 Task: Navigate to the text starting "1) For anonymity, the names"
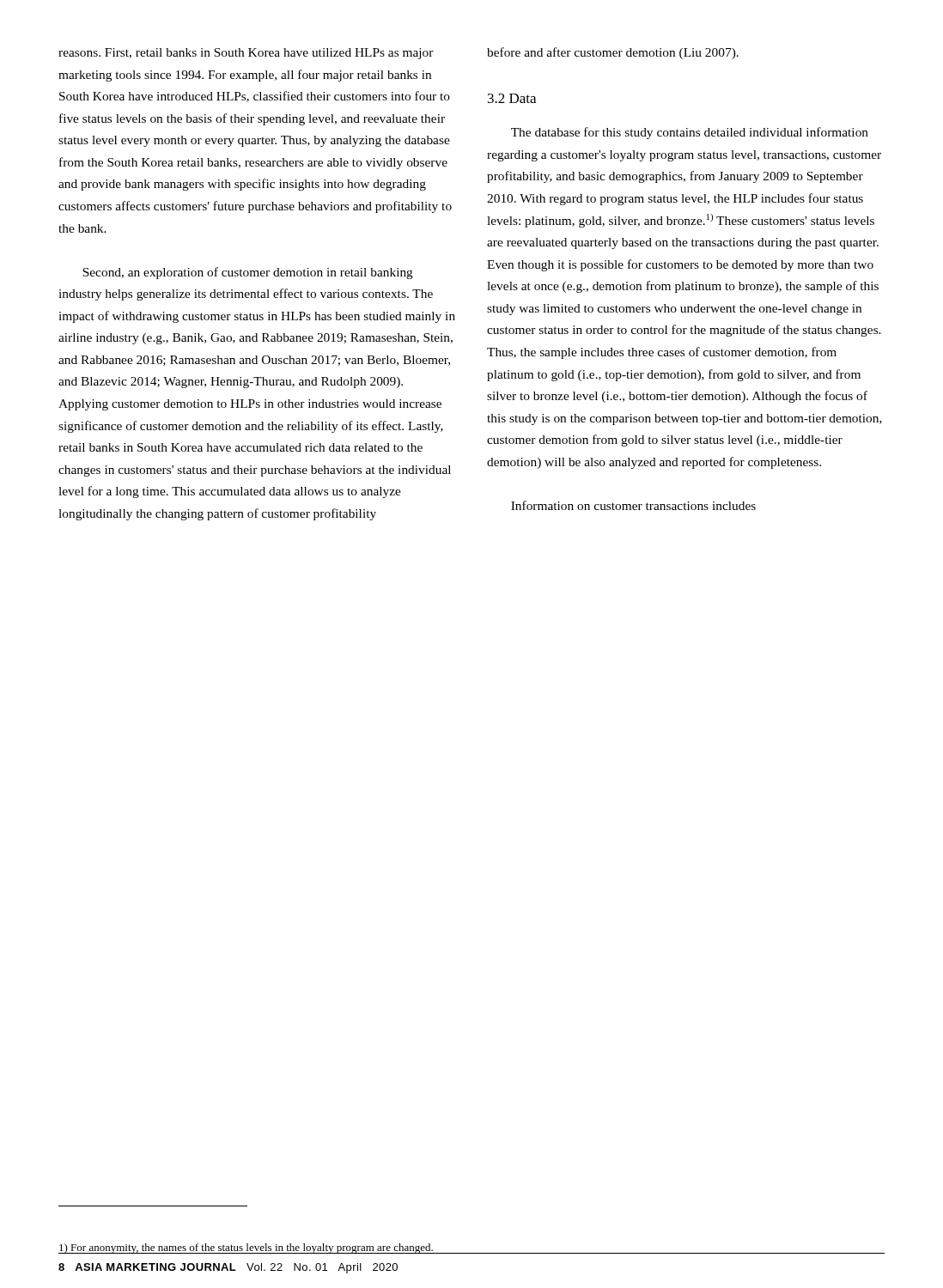coord(246,1247)
